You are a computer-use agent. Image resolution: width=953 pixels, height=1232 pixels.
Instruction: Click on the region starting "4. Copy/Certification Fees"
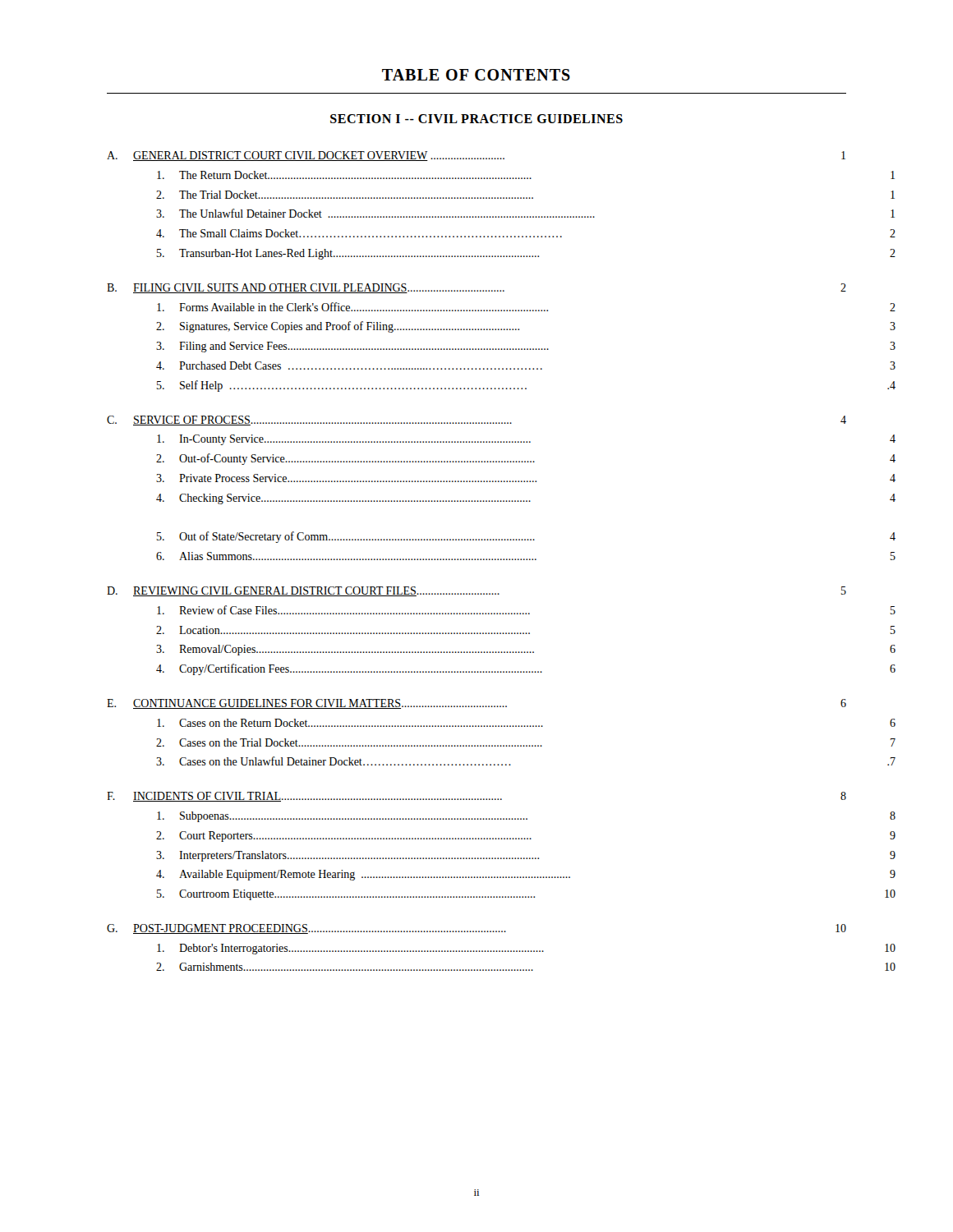tap(526, 669)
